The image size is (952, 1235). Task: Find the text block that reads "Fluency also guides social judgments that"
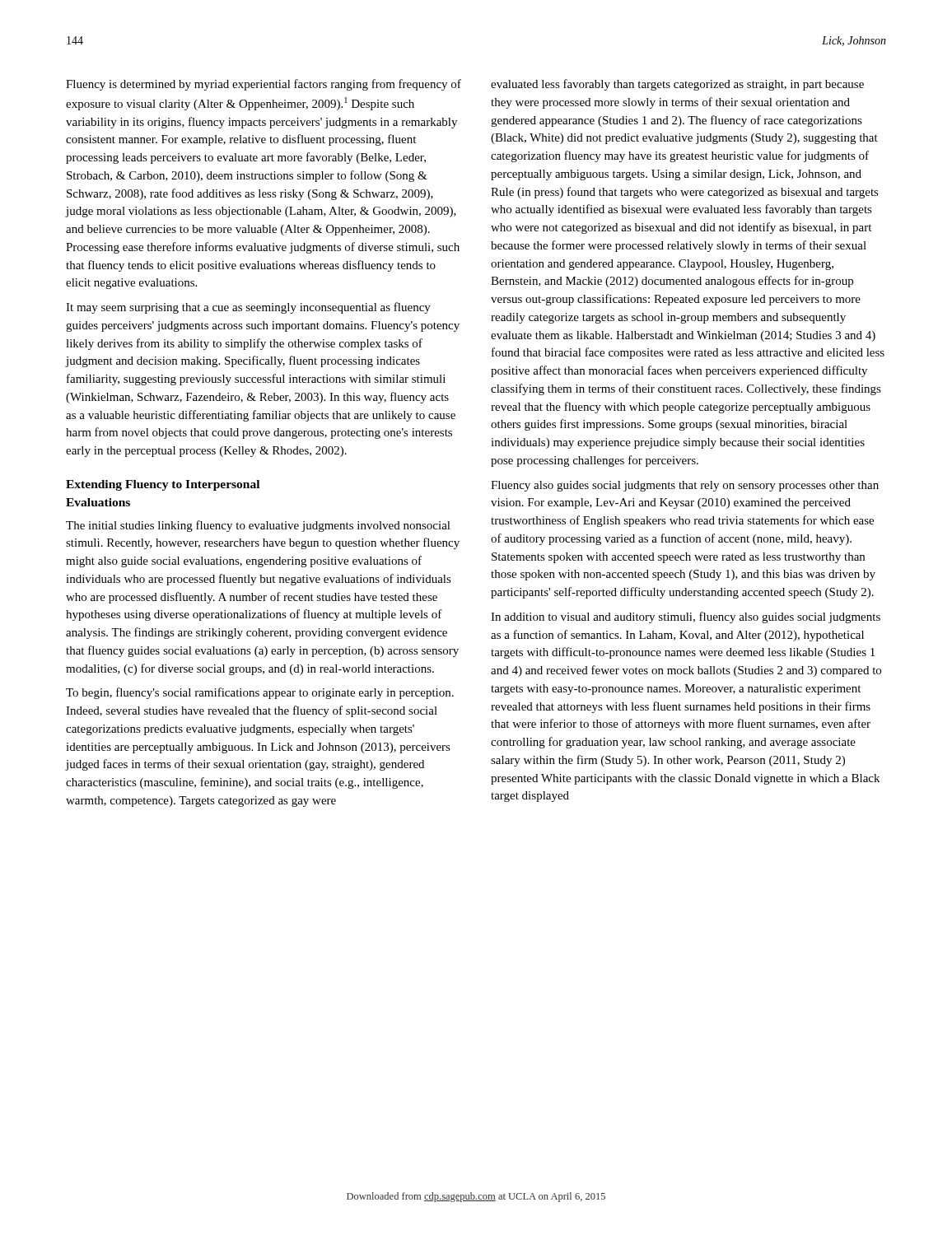tap(688, 539)
